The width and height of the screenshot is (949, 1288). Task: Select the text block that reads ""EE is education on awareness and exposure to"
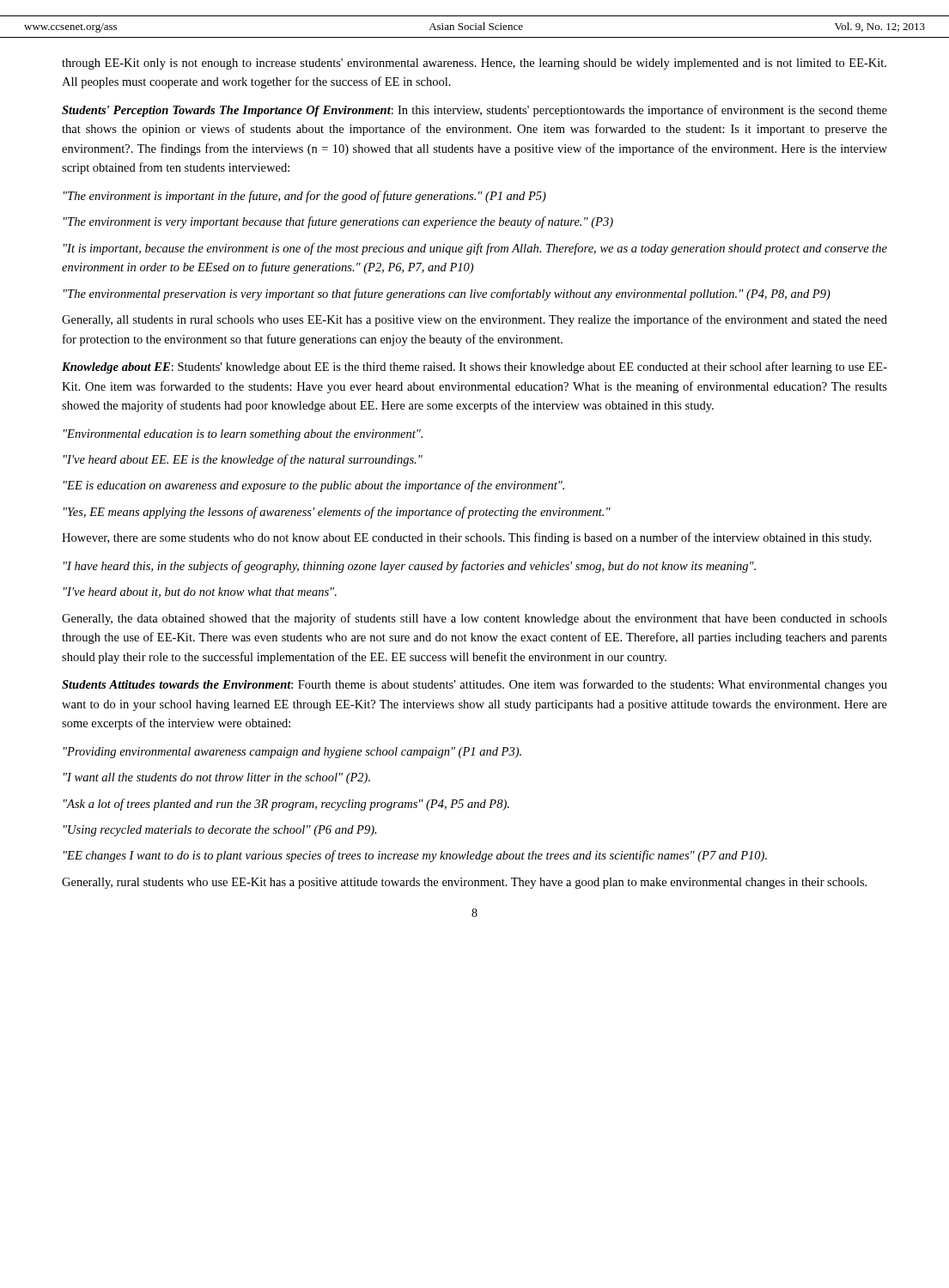pyautogui.click(x=474, y=486)
